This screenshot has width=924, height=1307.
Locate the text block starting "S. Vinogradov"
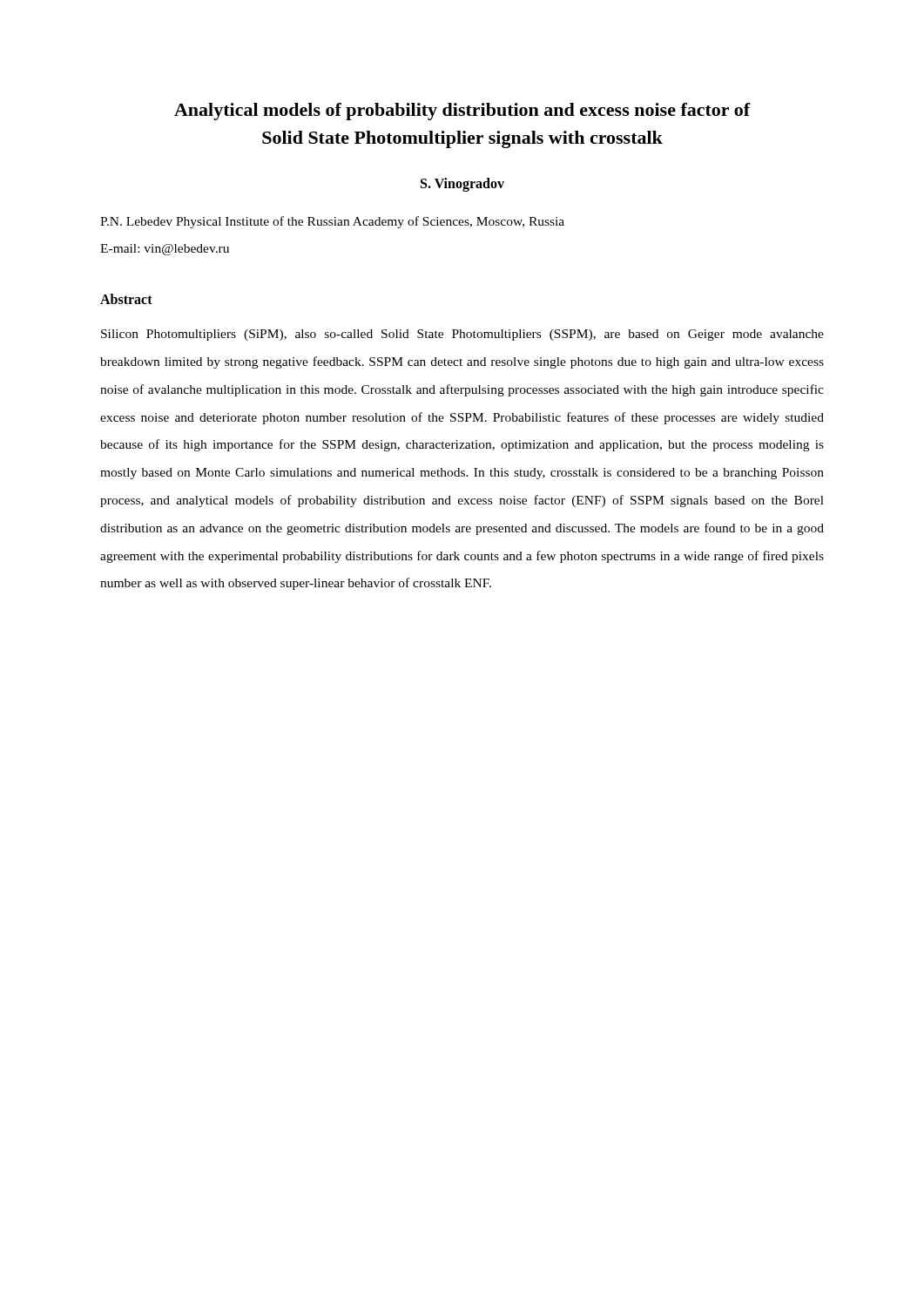pyautogui.click(x=462, y=183)
